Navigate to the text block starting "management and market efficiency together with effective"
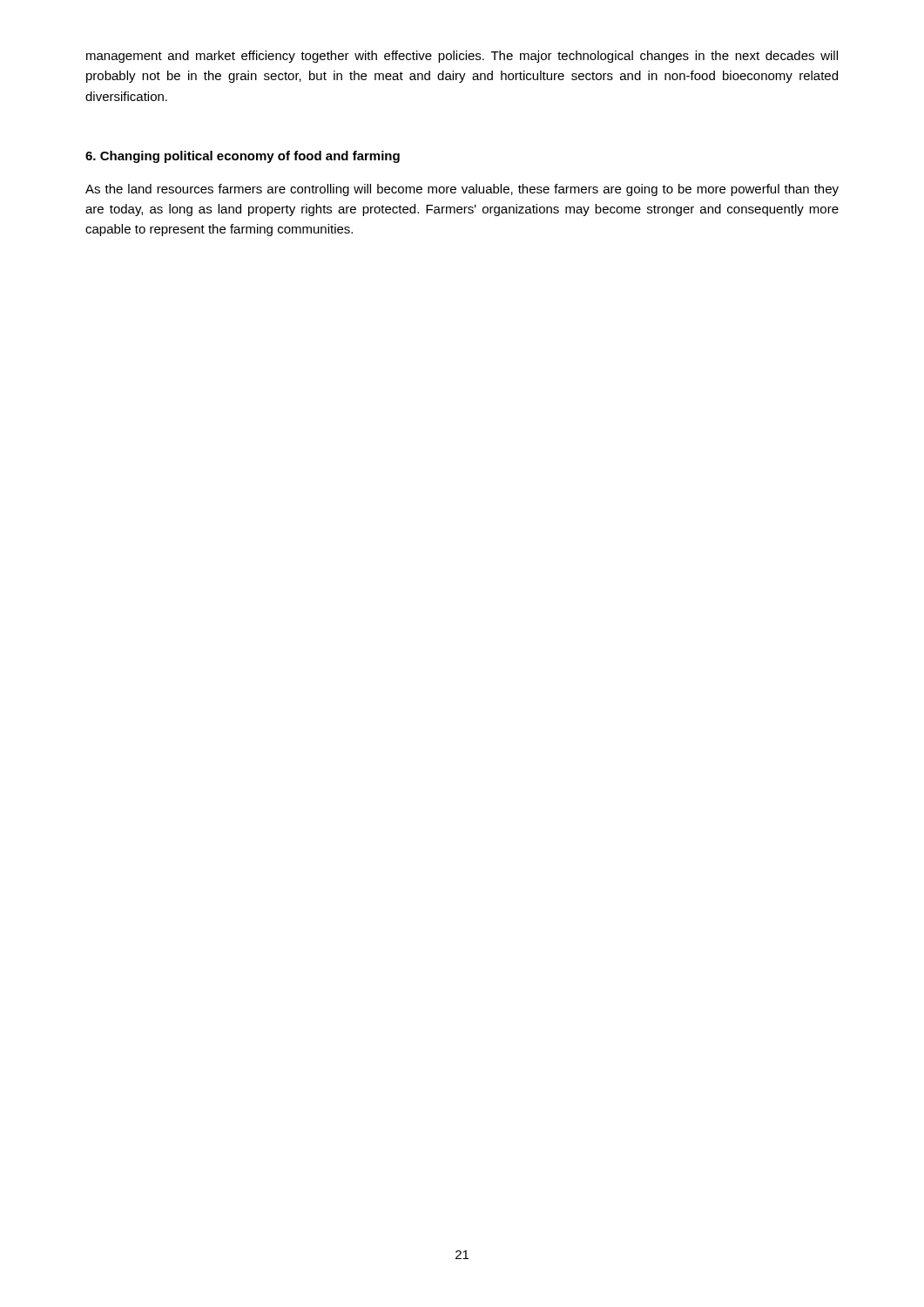 tap(462, 76)
